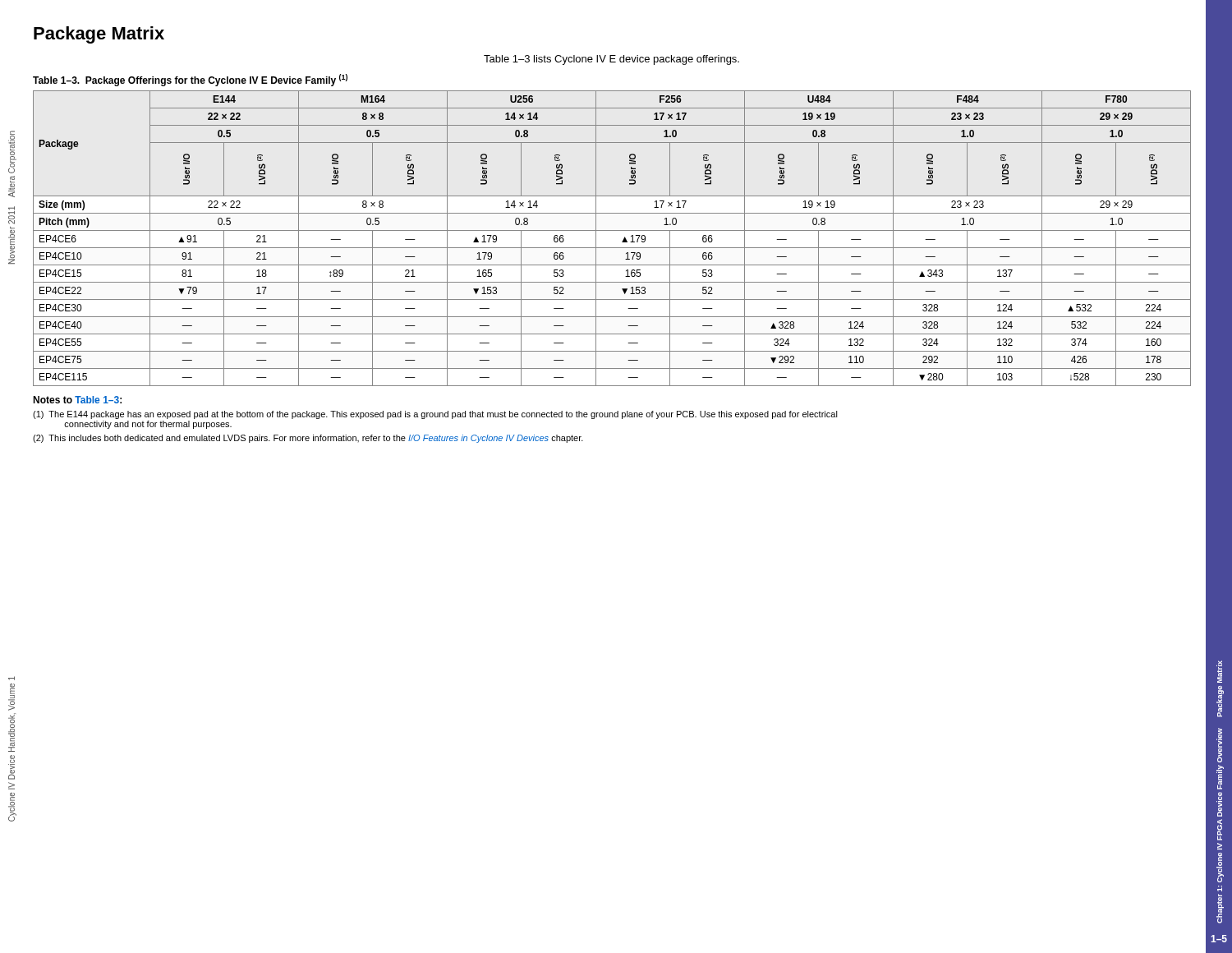1232x953 pixels.
Task: Locate the passage starting "Table 1–3 lists Cyclone"
Action: pyautogui.click(x=612, y=59)
